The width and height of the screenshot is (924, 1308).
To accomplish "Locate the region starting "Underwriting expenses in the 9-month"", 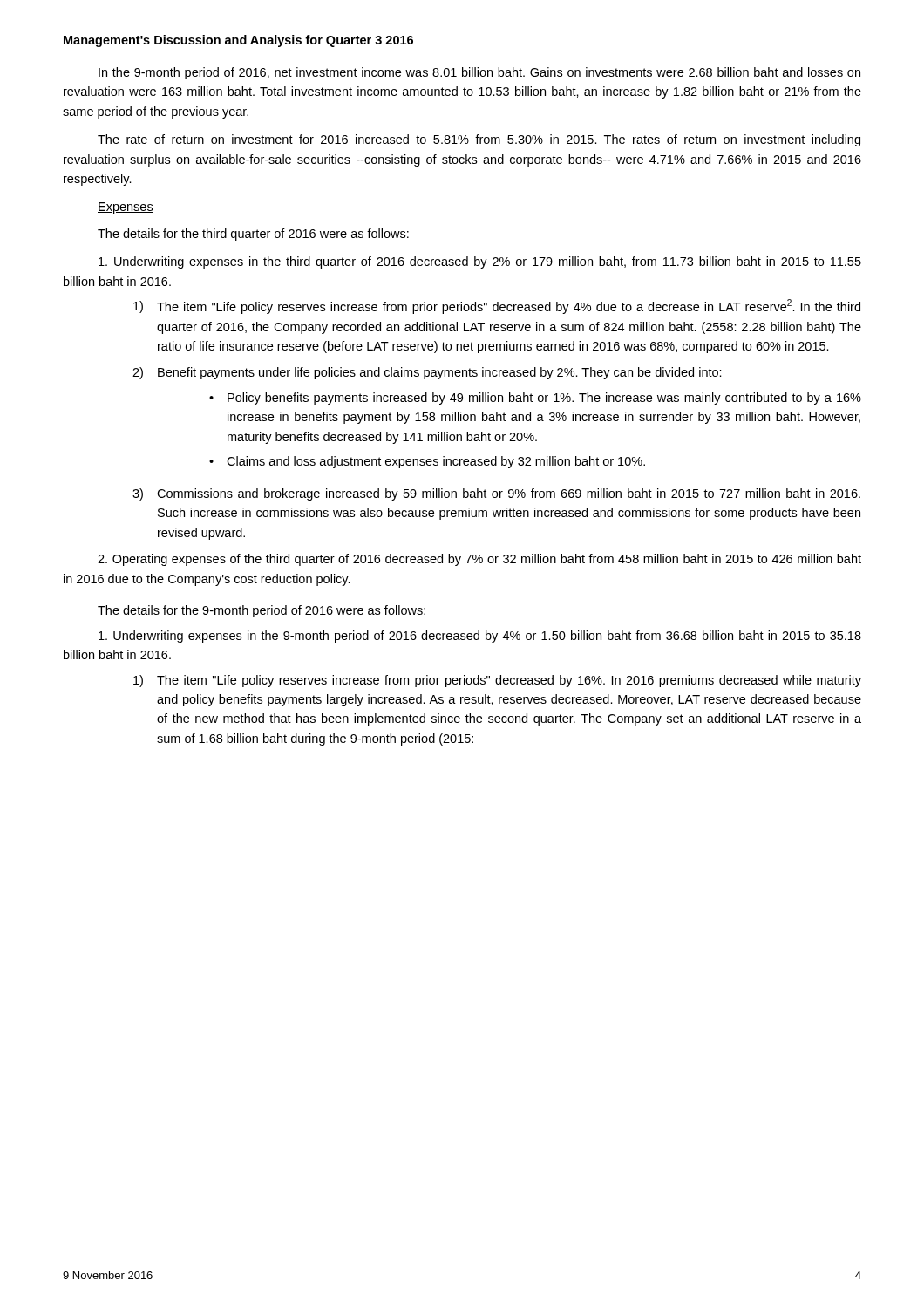I will 462,645.
